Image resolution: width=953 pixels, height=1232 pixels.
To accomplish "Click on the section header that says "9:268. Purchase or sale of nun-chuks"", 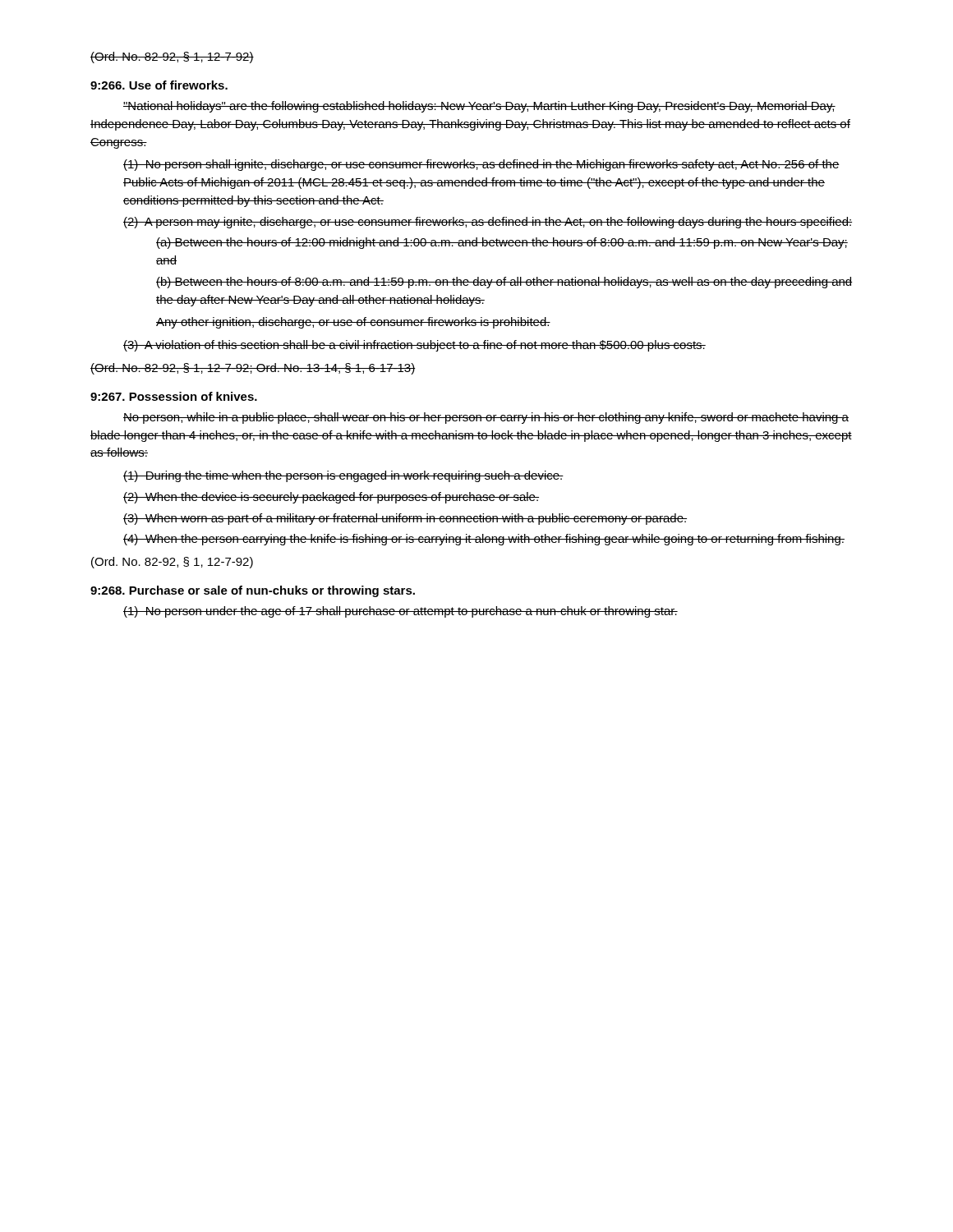I will pyautogui.click(x=253, y=590).
